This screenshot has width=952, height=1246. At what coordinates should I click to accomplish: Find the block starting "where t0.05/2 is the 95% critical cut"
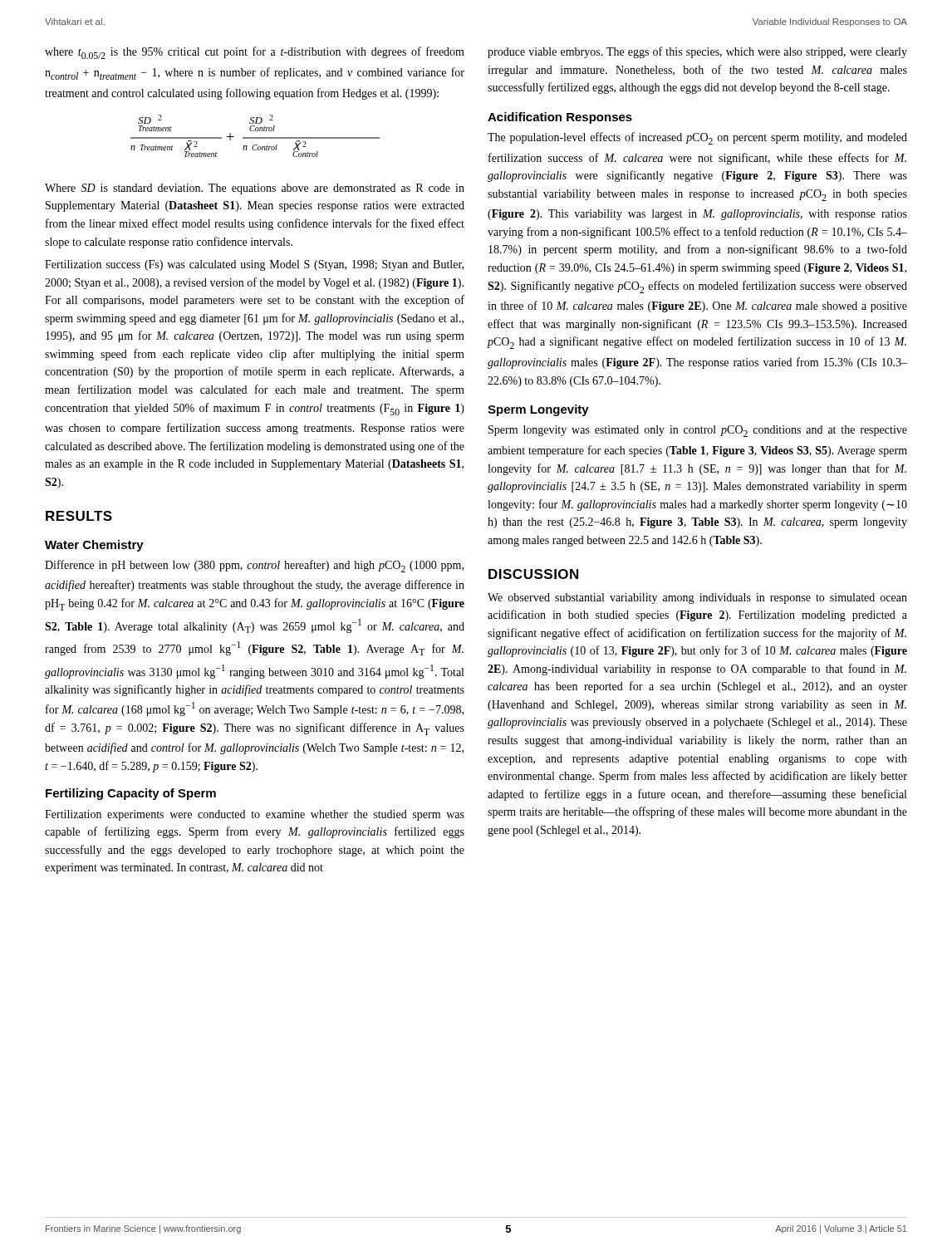point(255,73)
